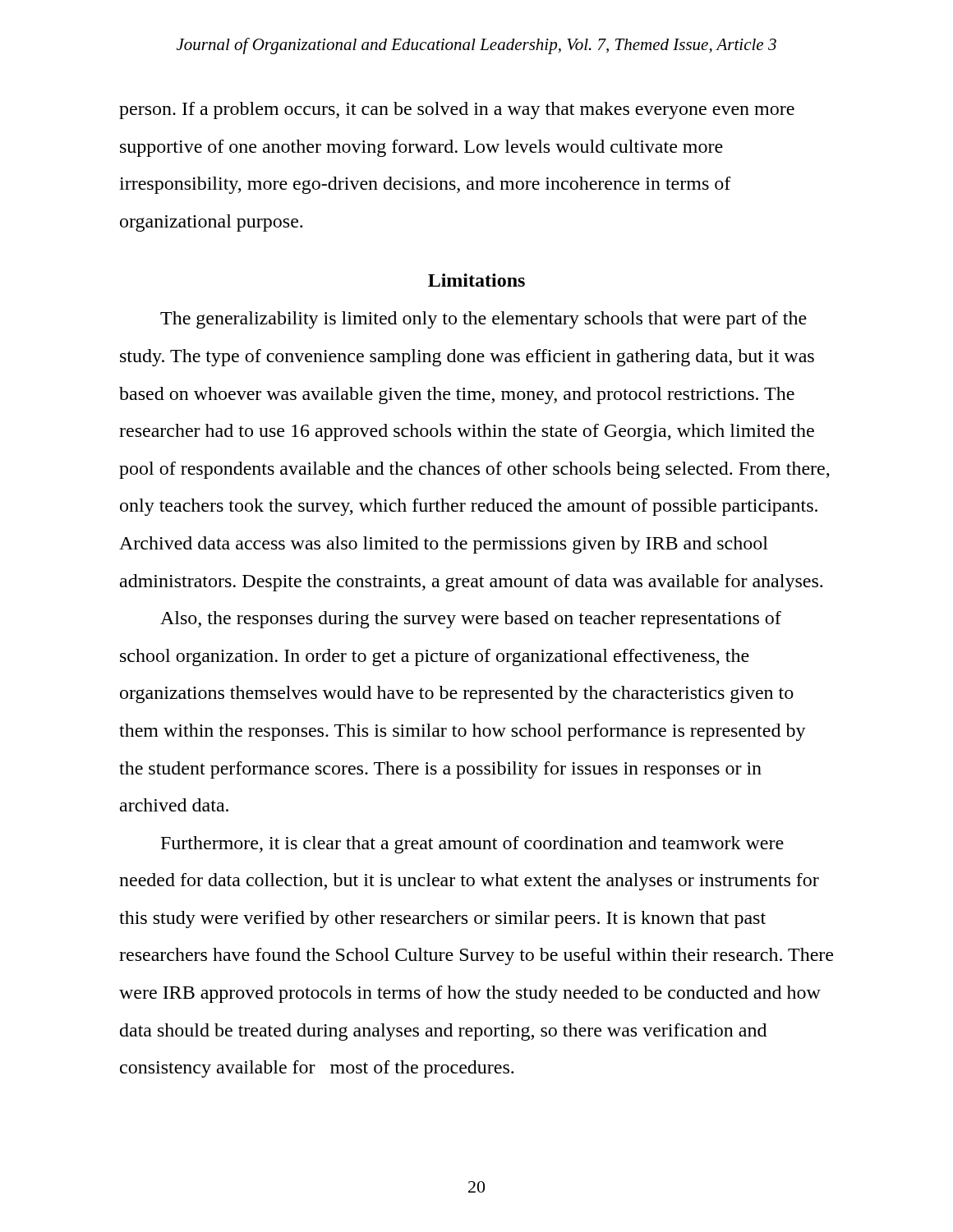Select the text starting "The generalizability is limited only to the elementary"
The image size is (953, 1232).
click(x=483, y=320)
